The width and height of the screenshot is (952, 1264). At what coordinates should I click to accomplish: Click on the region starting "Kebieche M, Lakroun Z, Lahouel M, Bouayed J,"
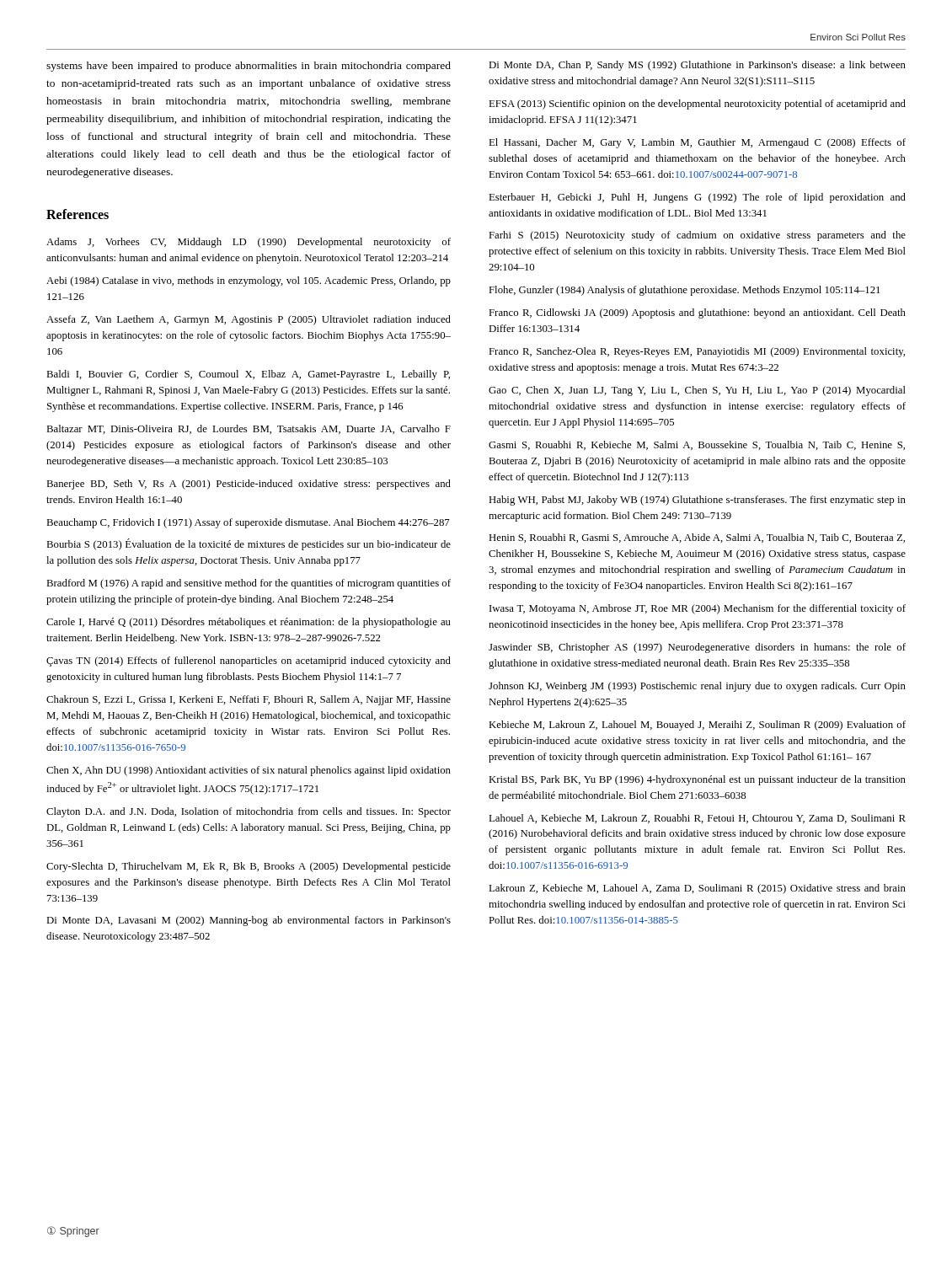[x=697, y=740]
